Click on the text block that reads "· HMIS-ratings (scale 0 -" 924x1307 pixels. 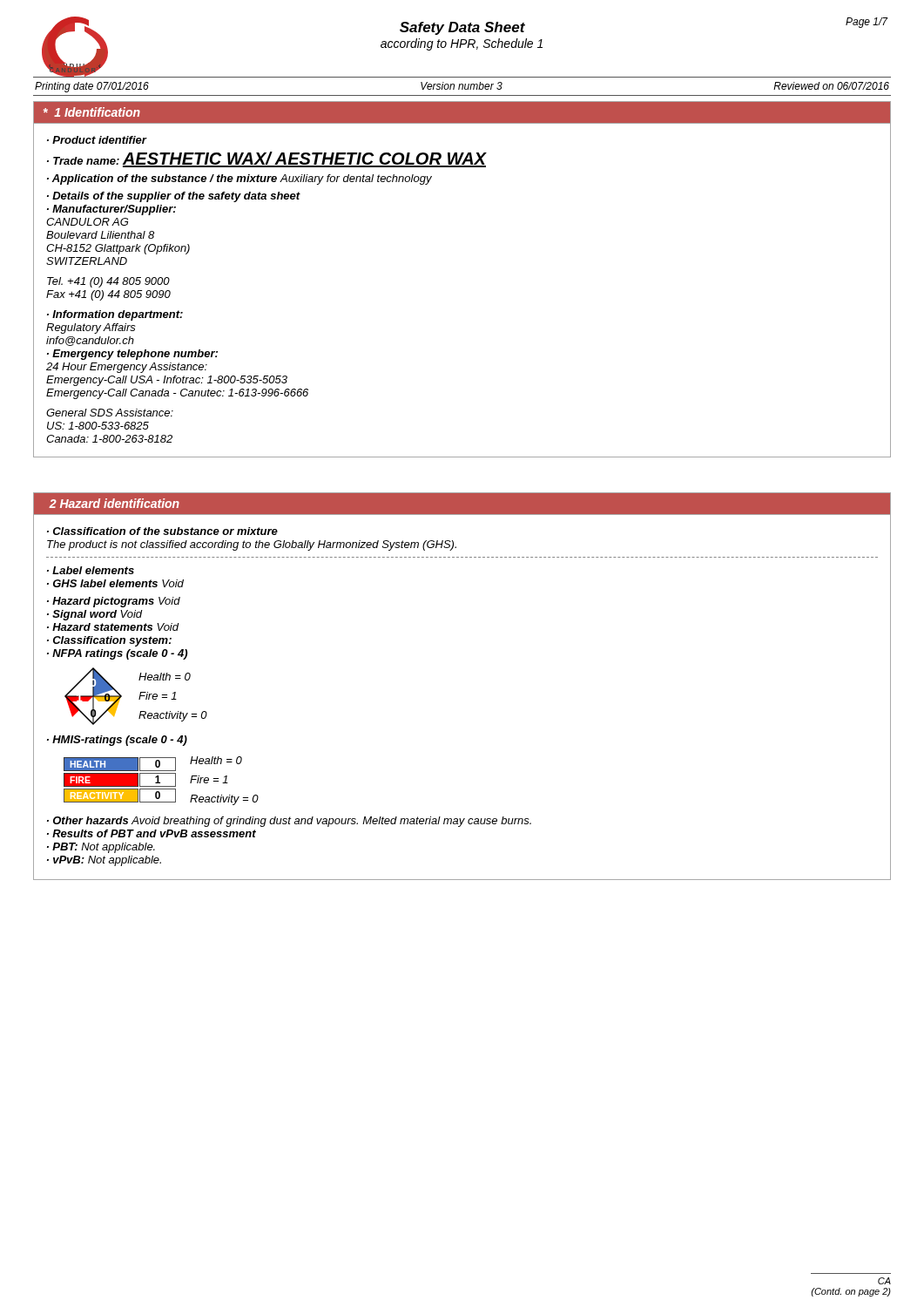(x=117, y=739)
